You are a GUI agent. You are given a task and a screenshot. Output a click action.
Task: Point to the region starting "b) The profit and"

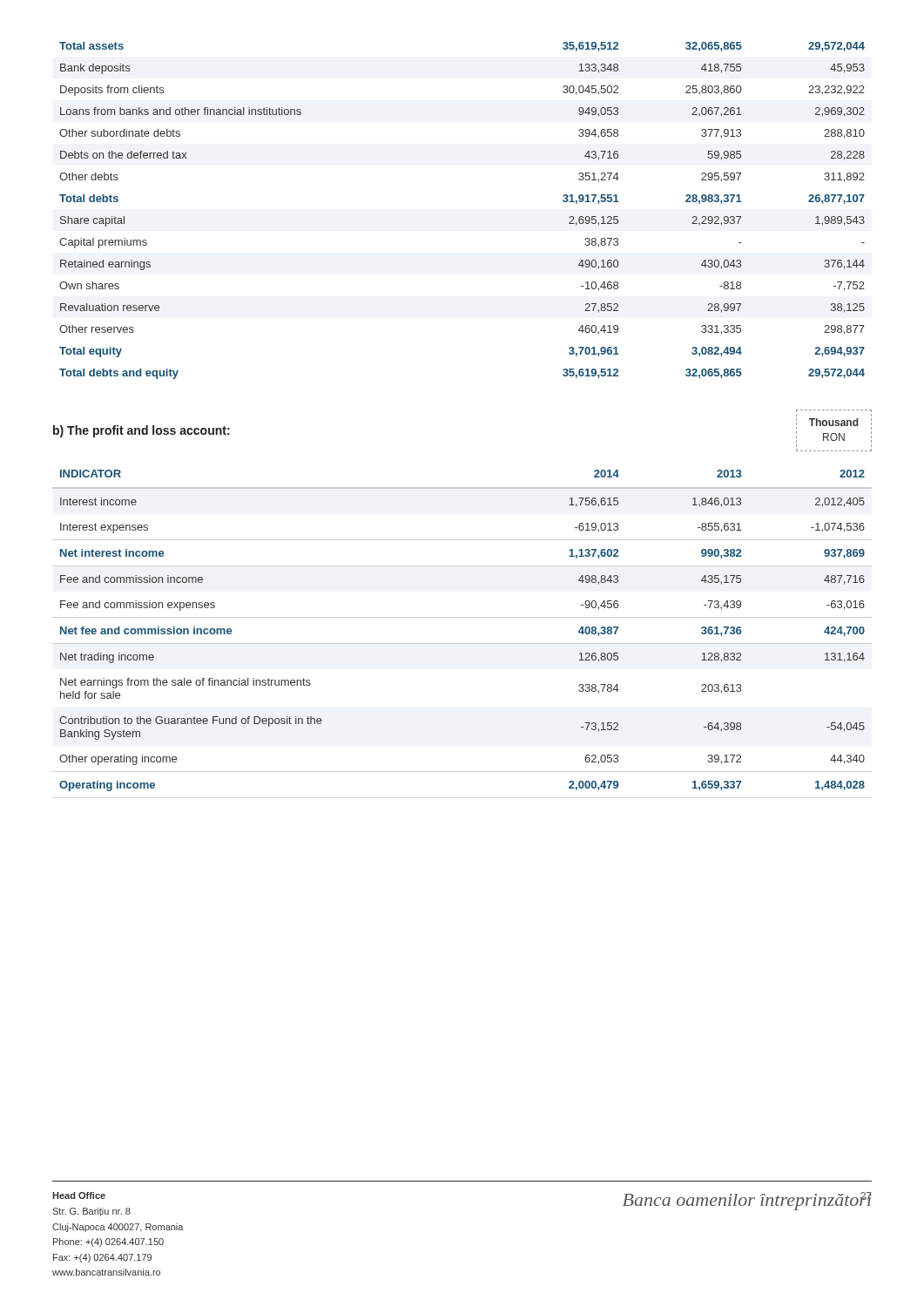[x=141, y=430]
